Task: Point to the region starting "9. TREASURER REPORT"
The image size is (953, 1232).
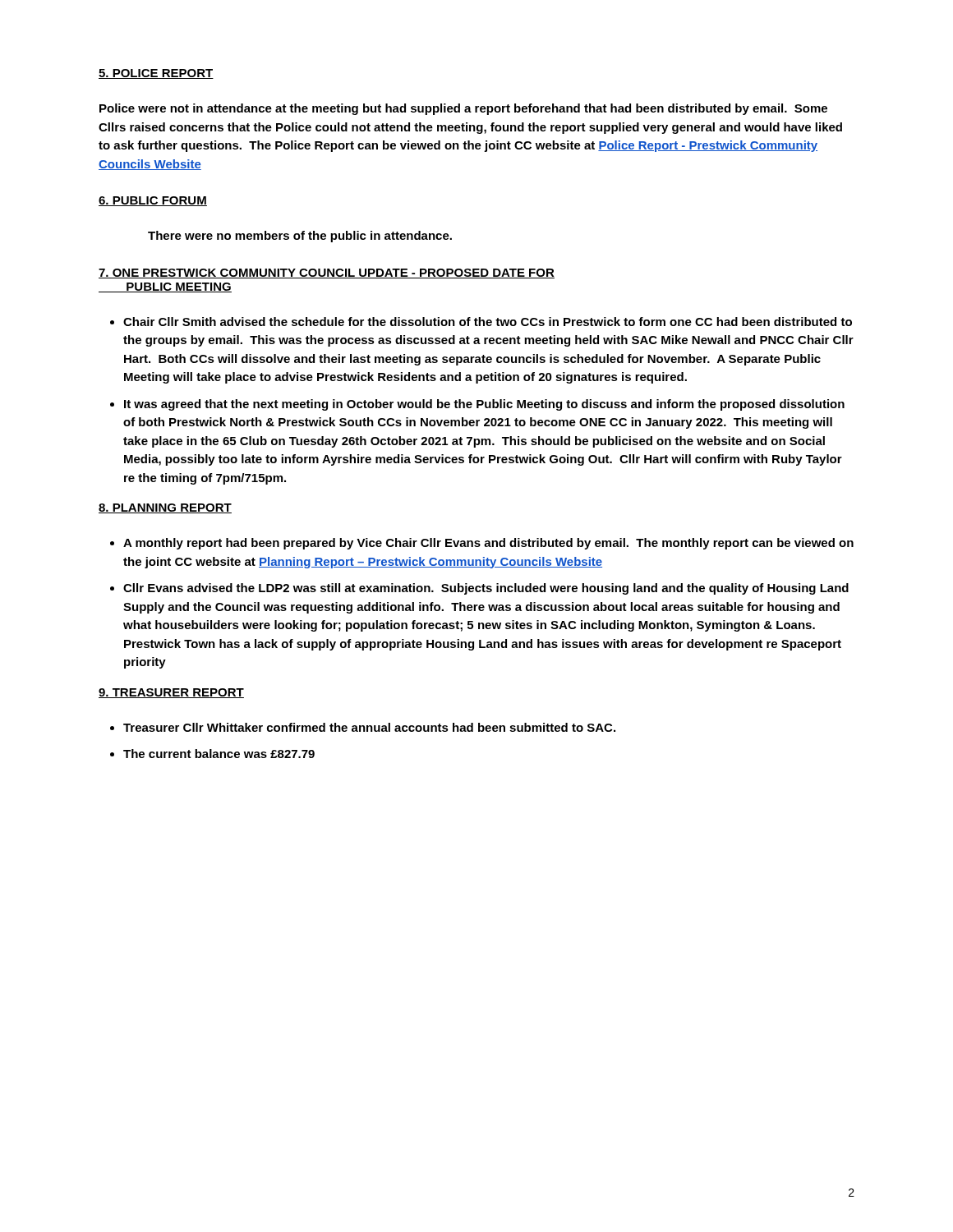Action: pyautogui.click(x=171, y=693)
